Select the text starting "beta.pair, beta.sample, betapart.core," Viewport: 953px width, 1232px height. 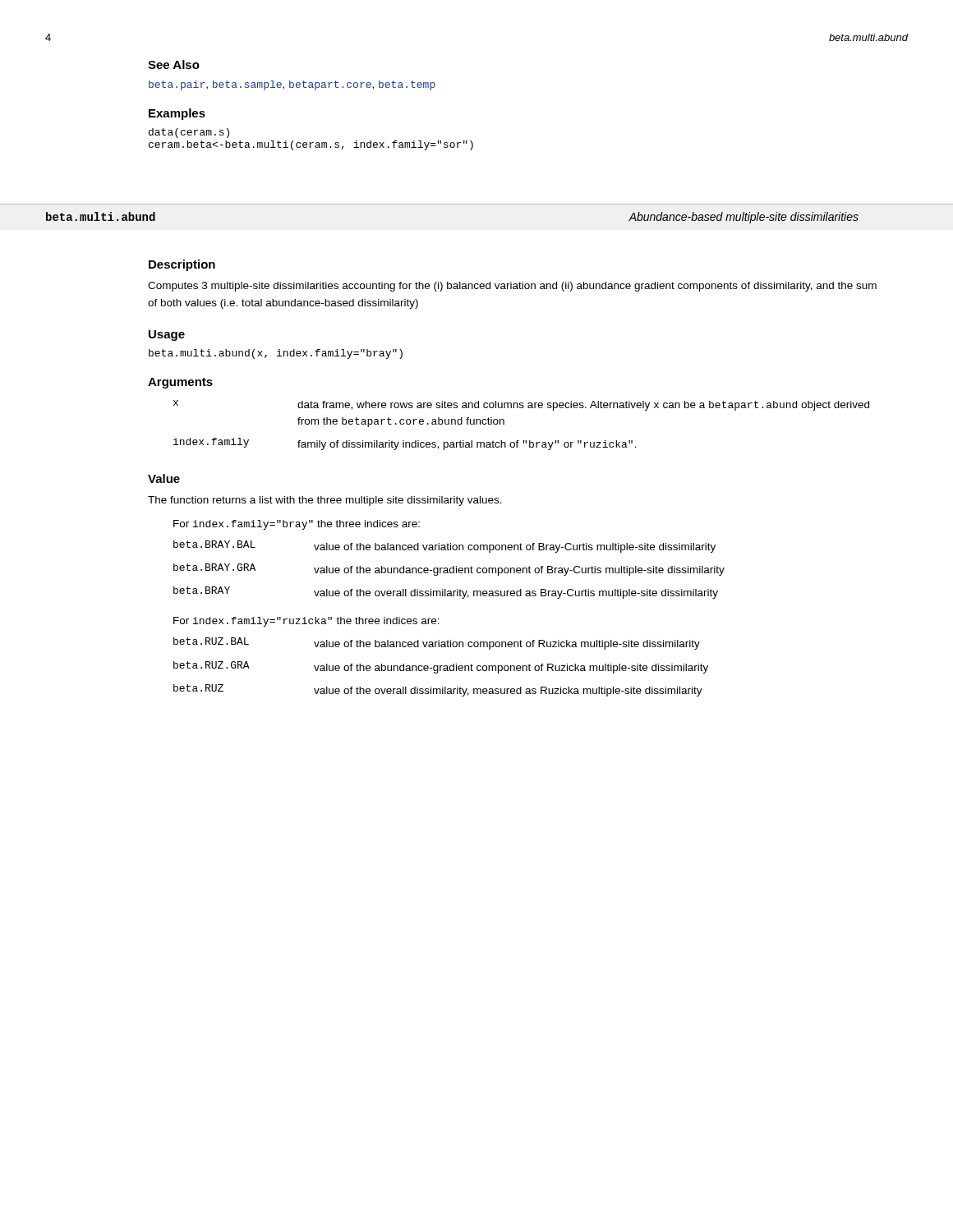pyautogui.click(x=292, y=85)
